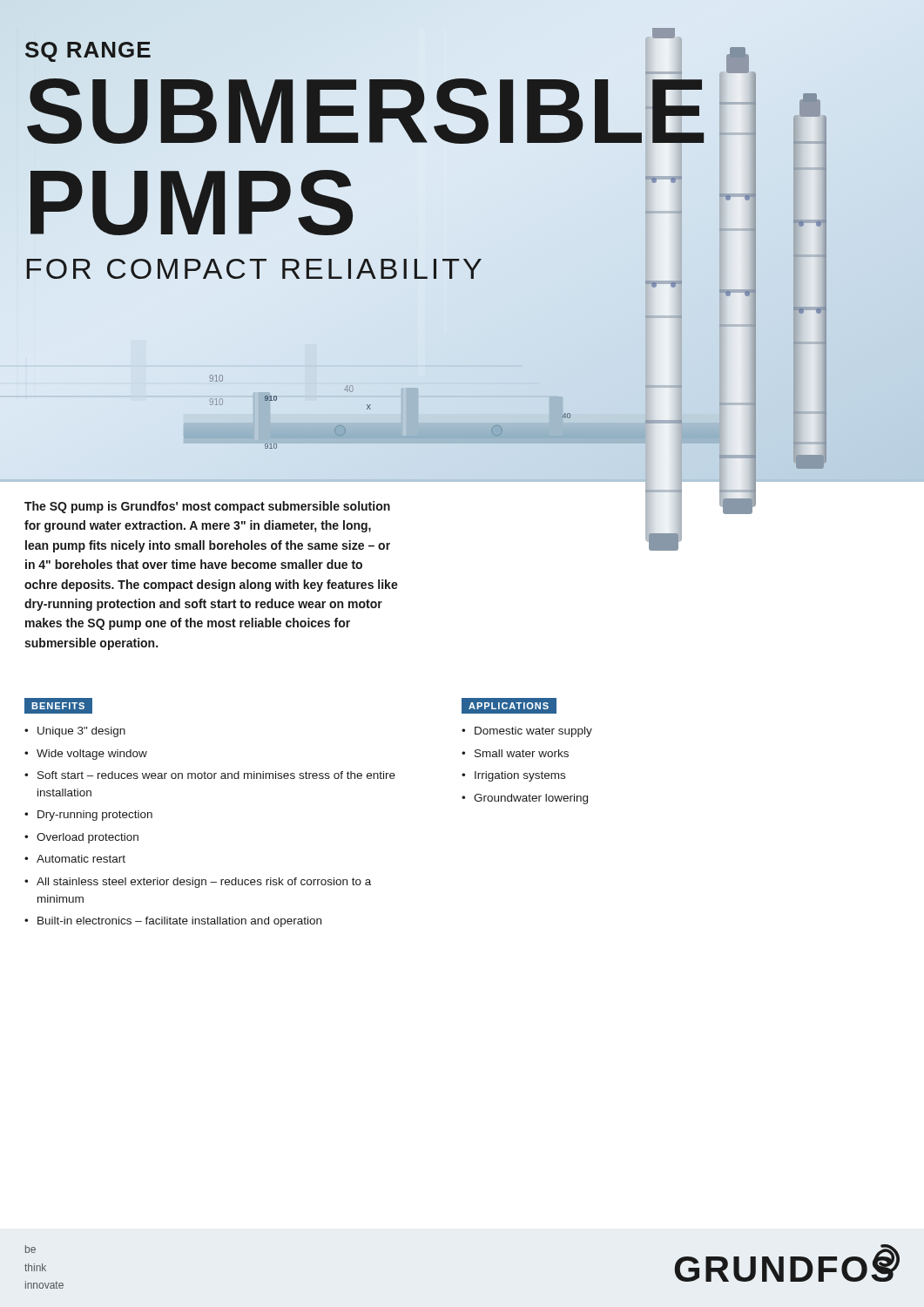Screen dimensions: 1307x924
Task: Navigate to the passage starting "Wide voltage window"
Action: pyautogui.click(x=92, y=753)
